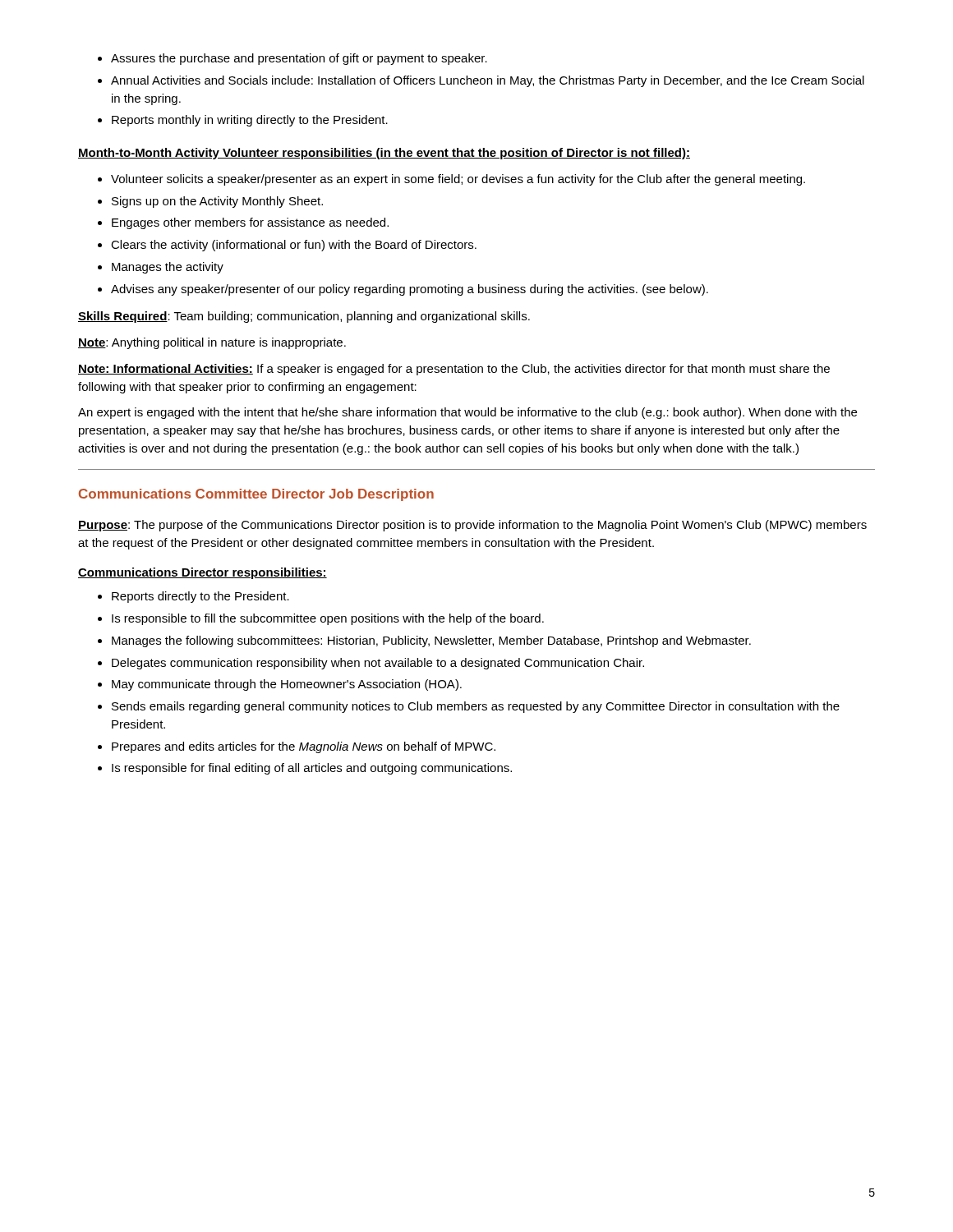Click the passage that begins "Note: Informational Activities: If a"

pyautogui.click(x=476, y=377)
